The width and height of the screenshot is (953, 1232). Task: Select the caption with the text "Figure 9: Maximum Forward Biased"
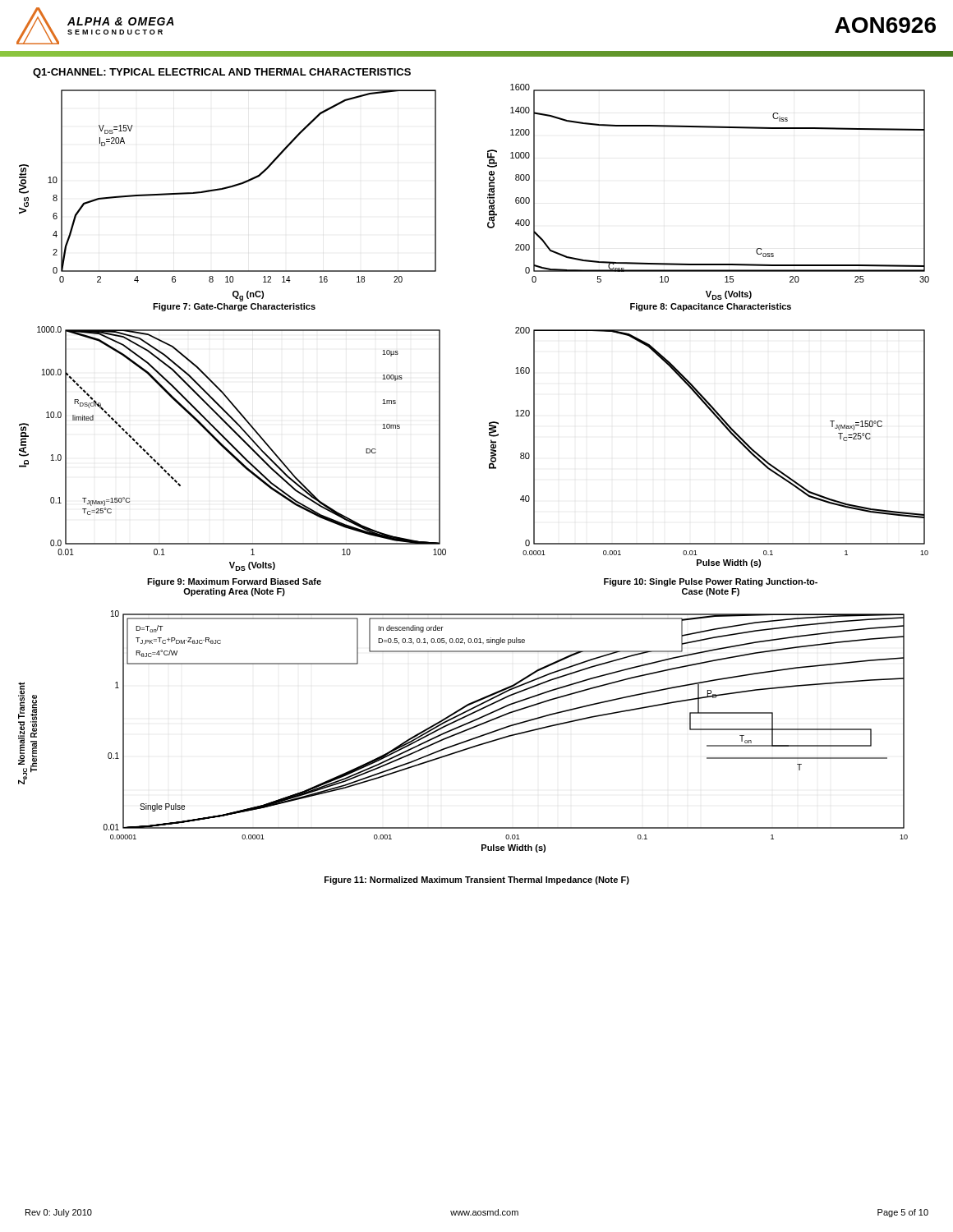[x=234, y=586]
